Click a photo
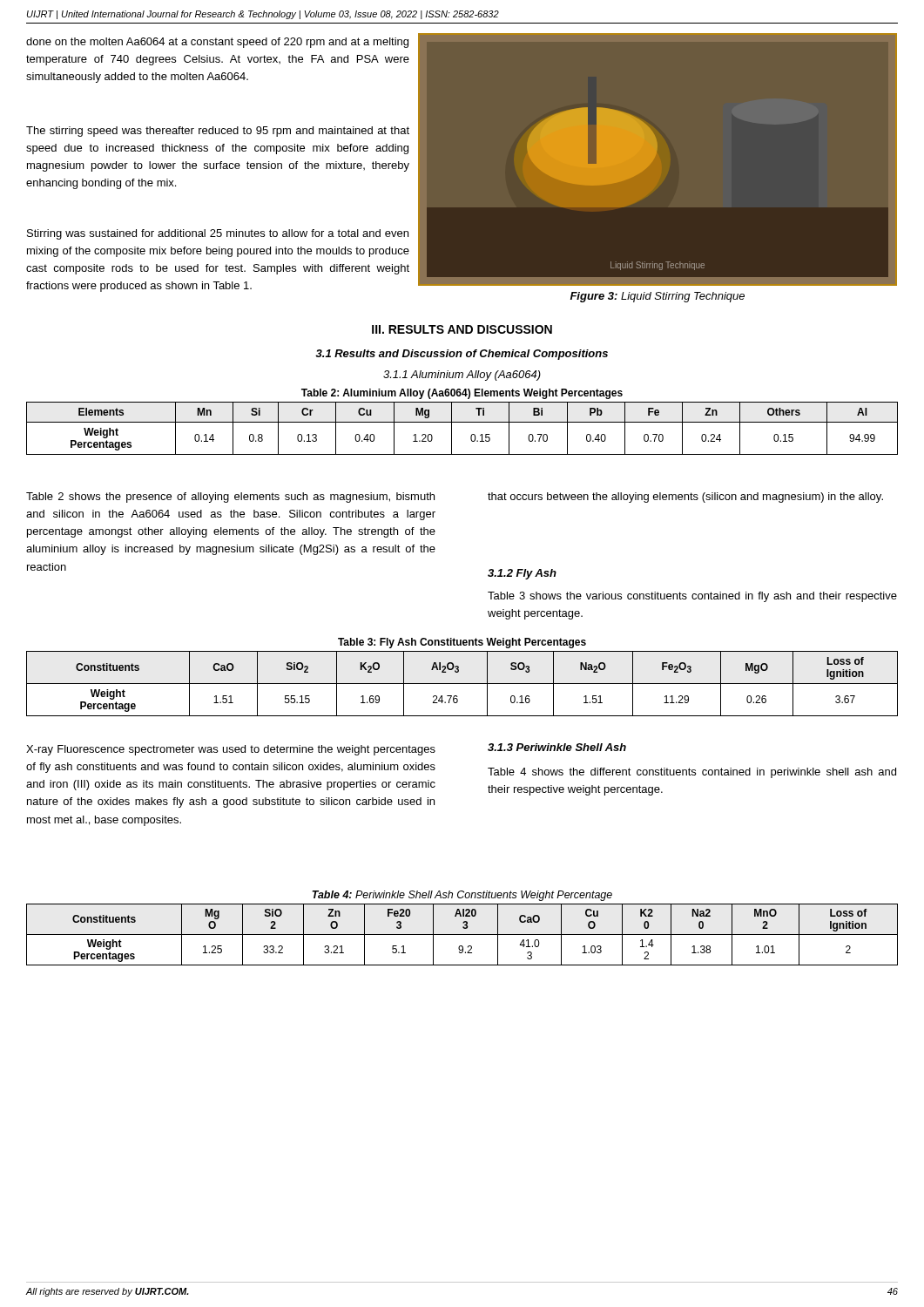The width and height of the screenshot is (924, 1307). pos(658,159)
